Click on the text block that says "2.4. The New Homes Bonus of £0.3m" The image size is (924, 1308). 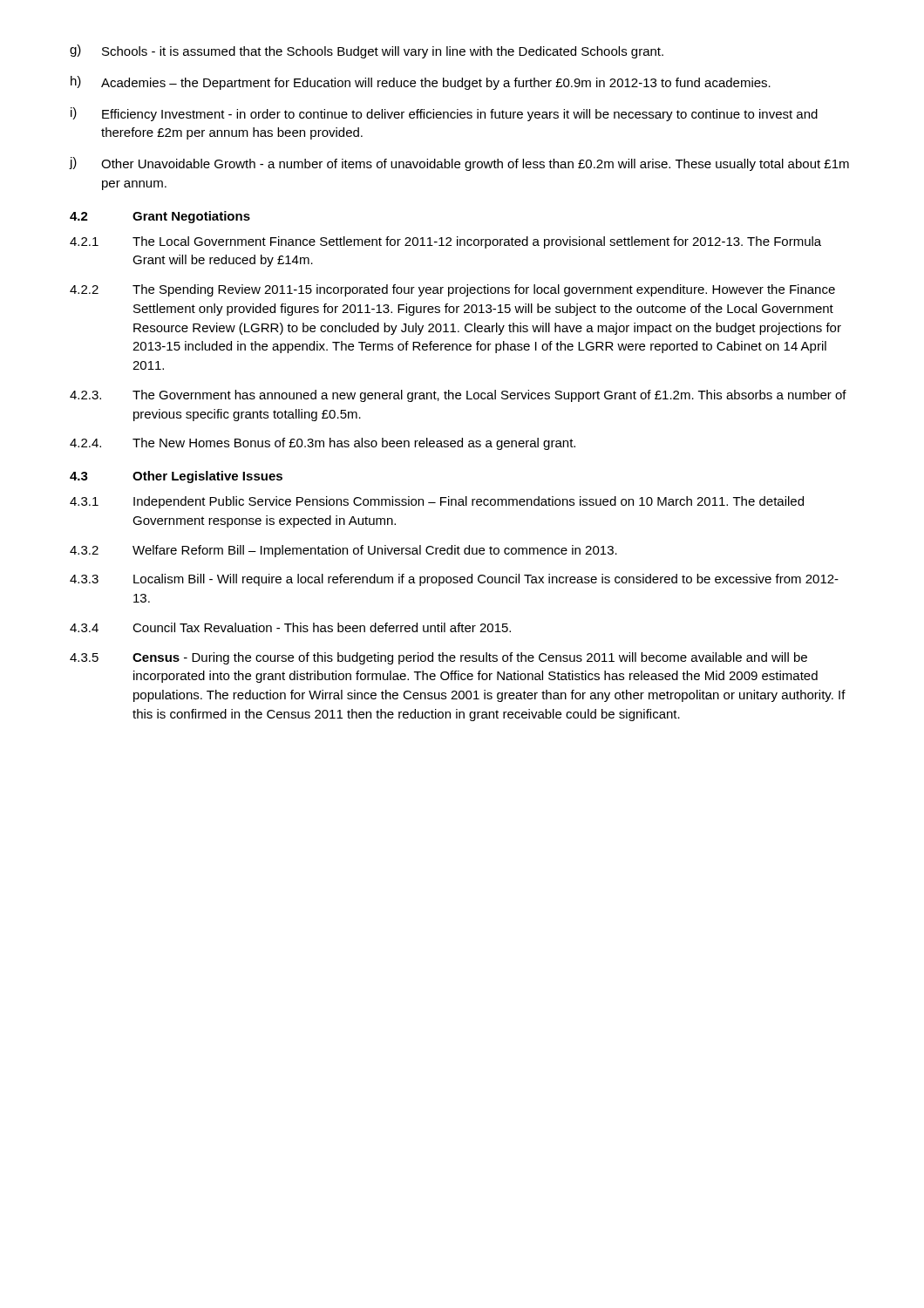[462, 443]
